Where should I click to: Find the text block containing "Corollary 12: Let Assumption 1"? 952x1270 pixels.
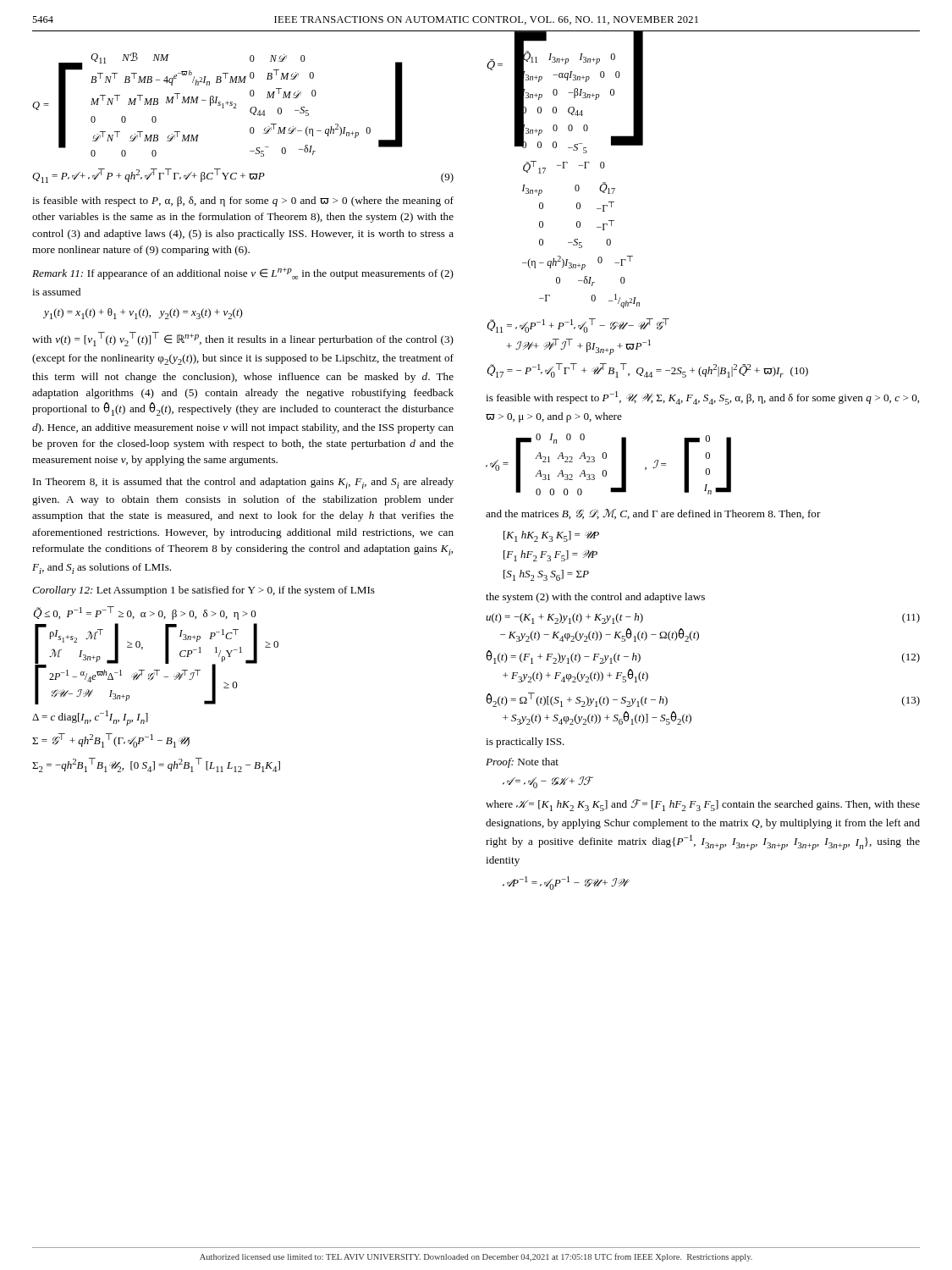pyautogui.click(x=204, y=590)
